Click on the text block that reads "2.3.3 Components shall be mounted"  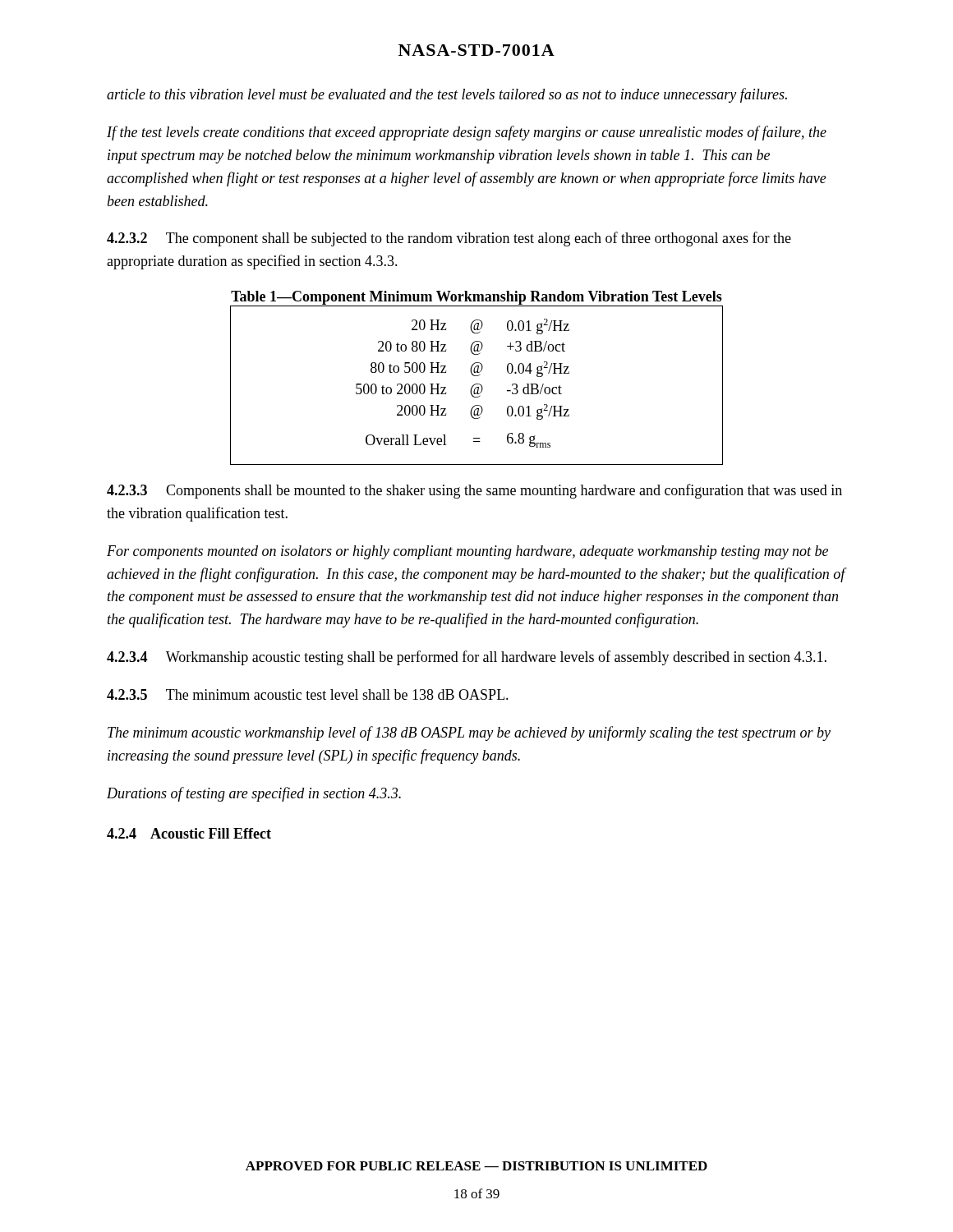[475, 502]
